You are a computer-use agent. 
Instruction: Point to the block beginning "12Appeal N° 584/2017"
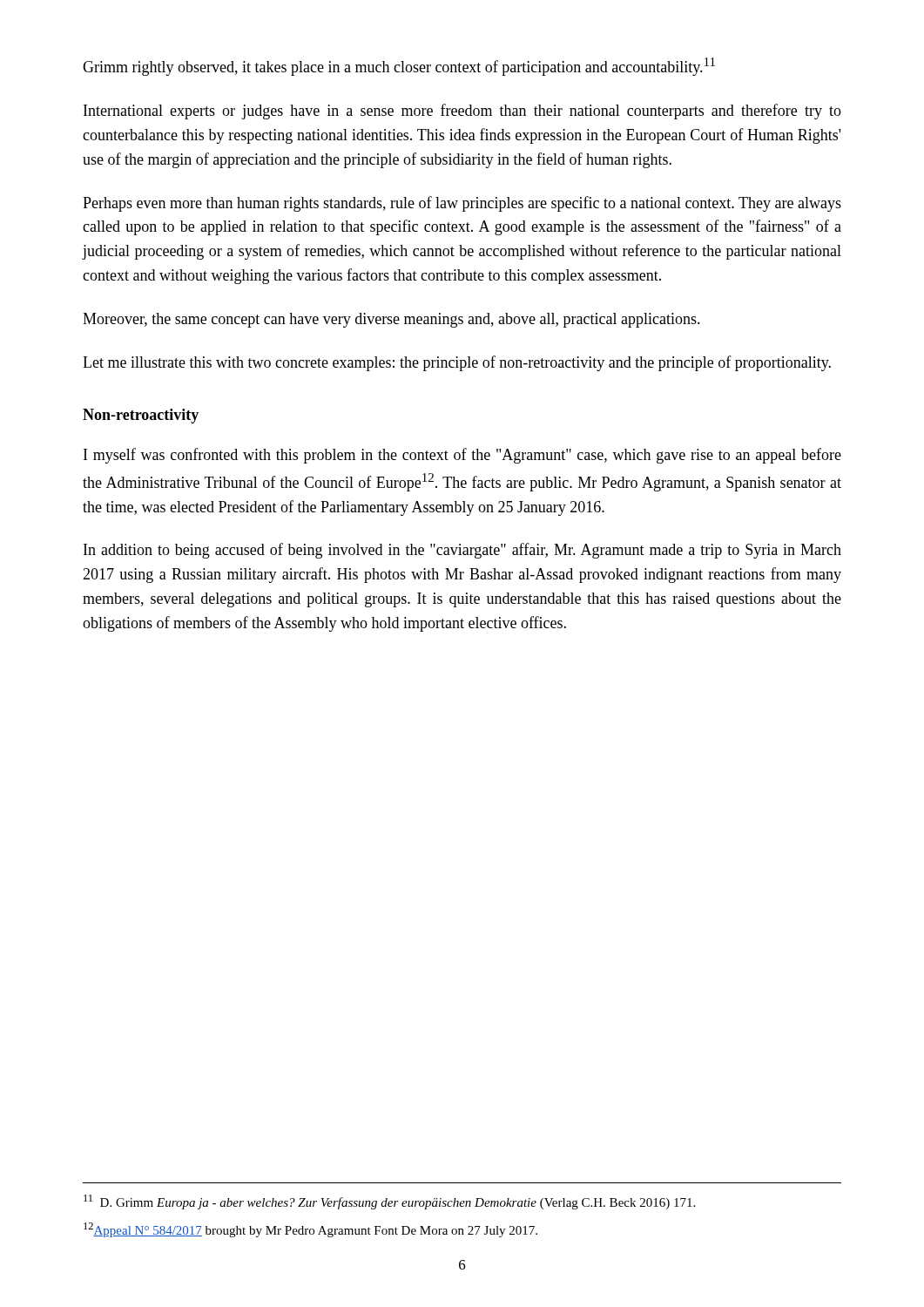462,1229
